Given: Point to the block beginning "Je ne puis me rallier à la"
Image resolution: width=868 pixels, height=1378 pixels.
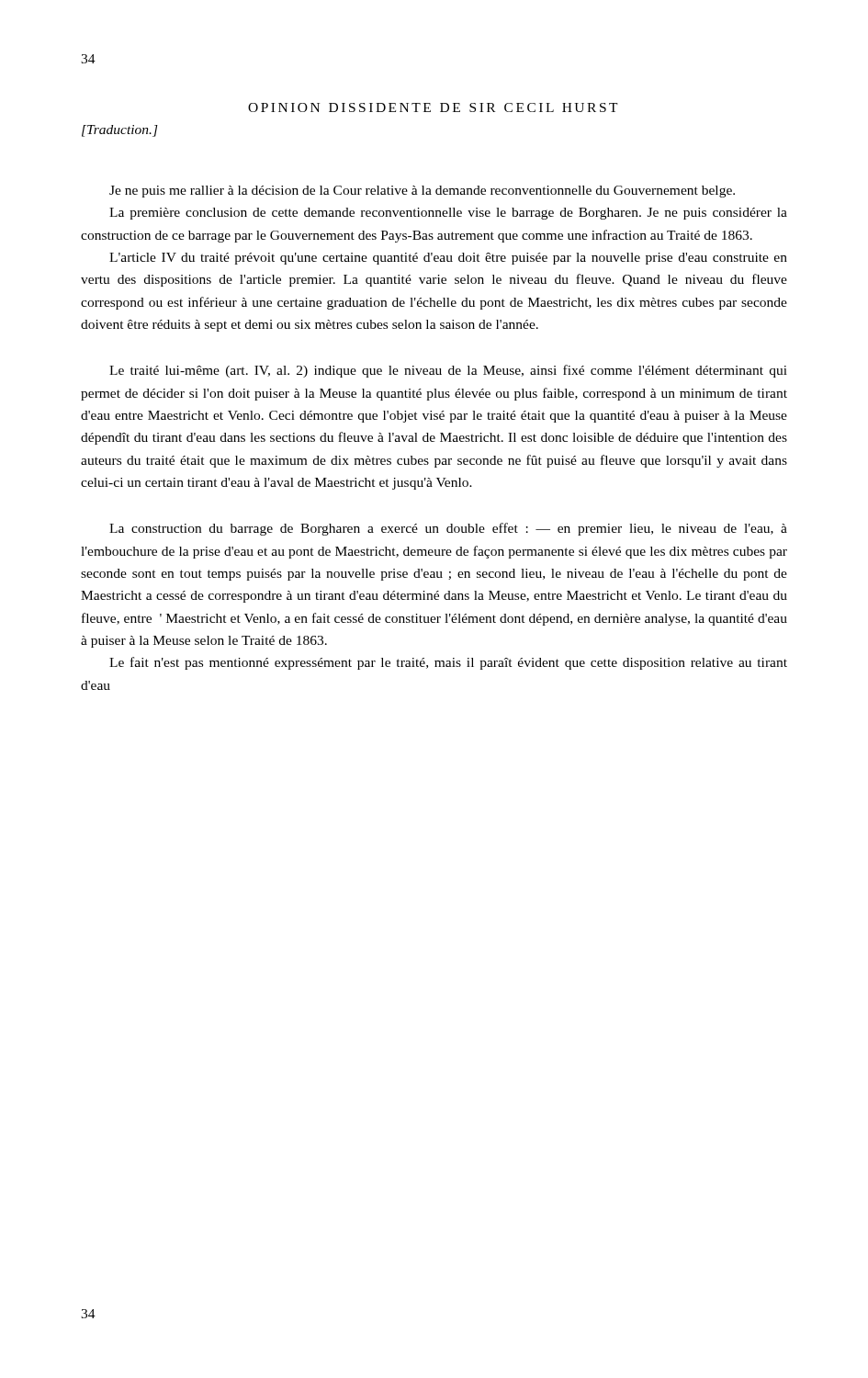Looking at the screenshot, I should [x=423, y=190].
